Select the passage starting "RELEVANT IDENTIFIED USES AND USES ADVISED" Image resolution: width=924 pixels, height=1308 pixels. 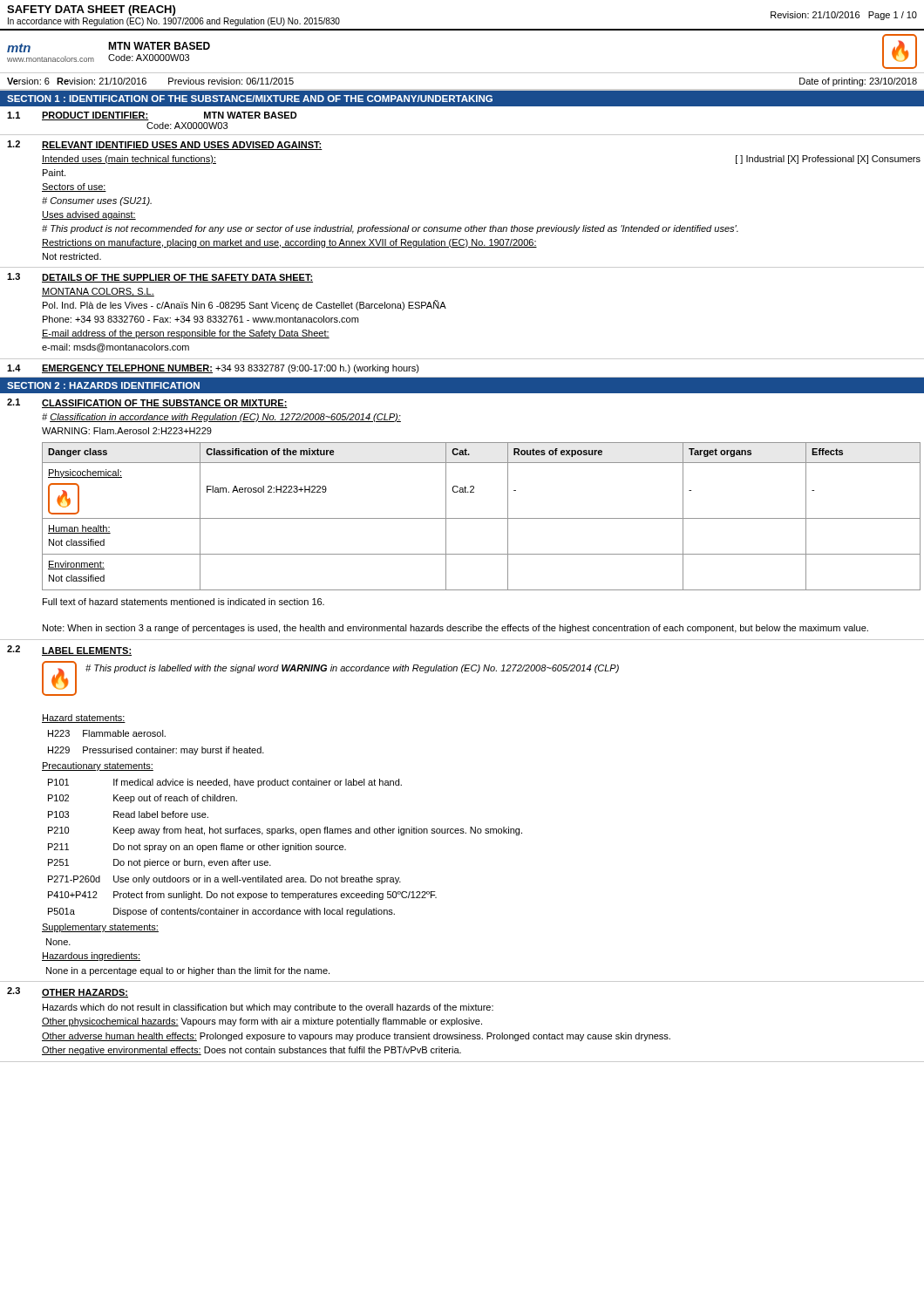click(182, 146)
